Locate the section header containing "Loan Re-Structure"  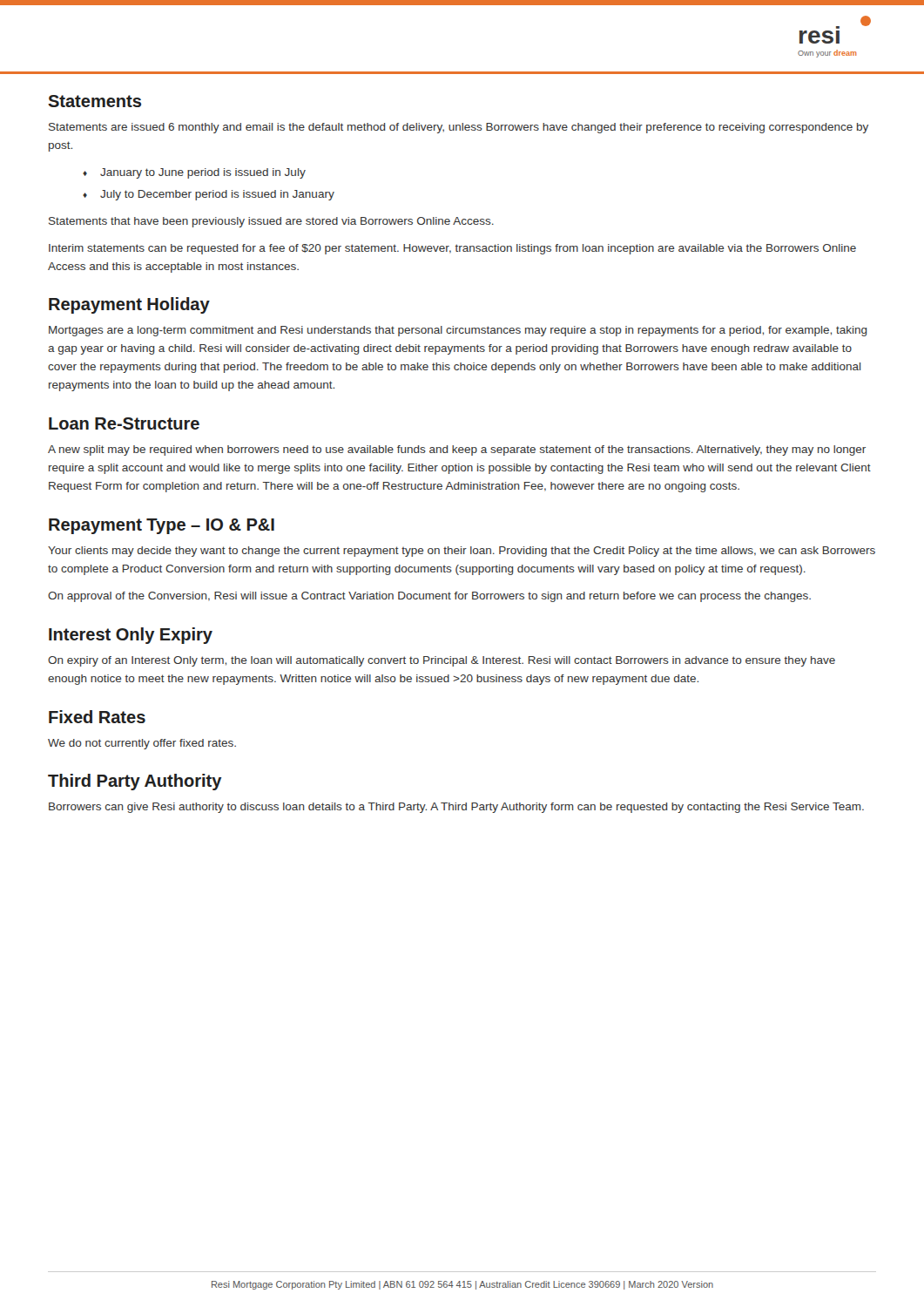124,424
